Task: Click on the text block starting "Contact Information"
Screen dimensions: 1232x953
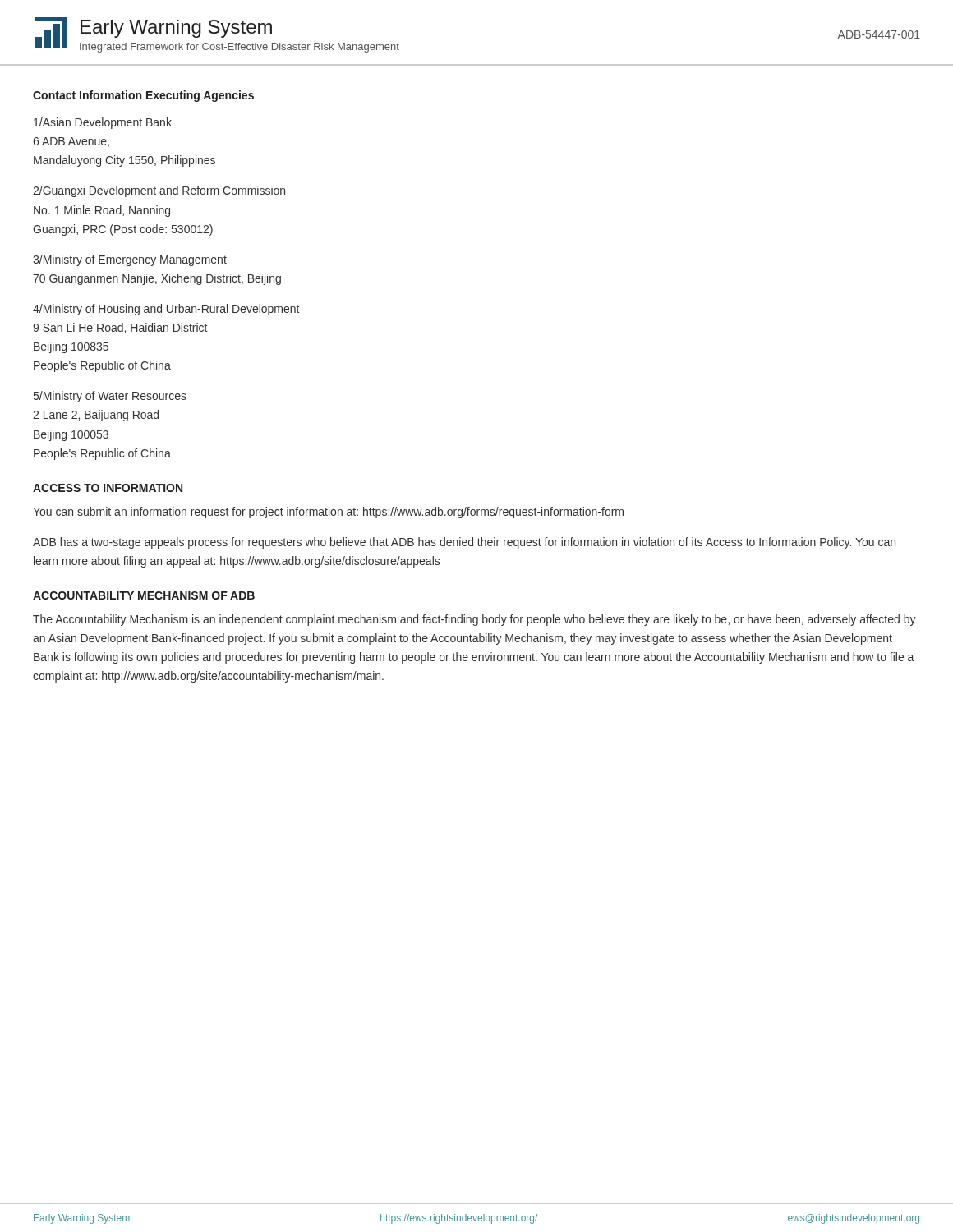Action: [87, 95]
